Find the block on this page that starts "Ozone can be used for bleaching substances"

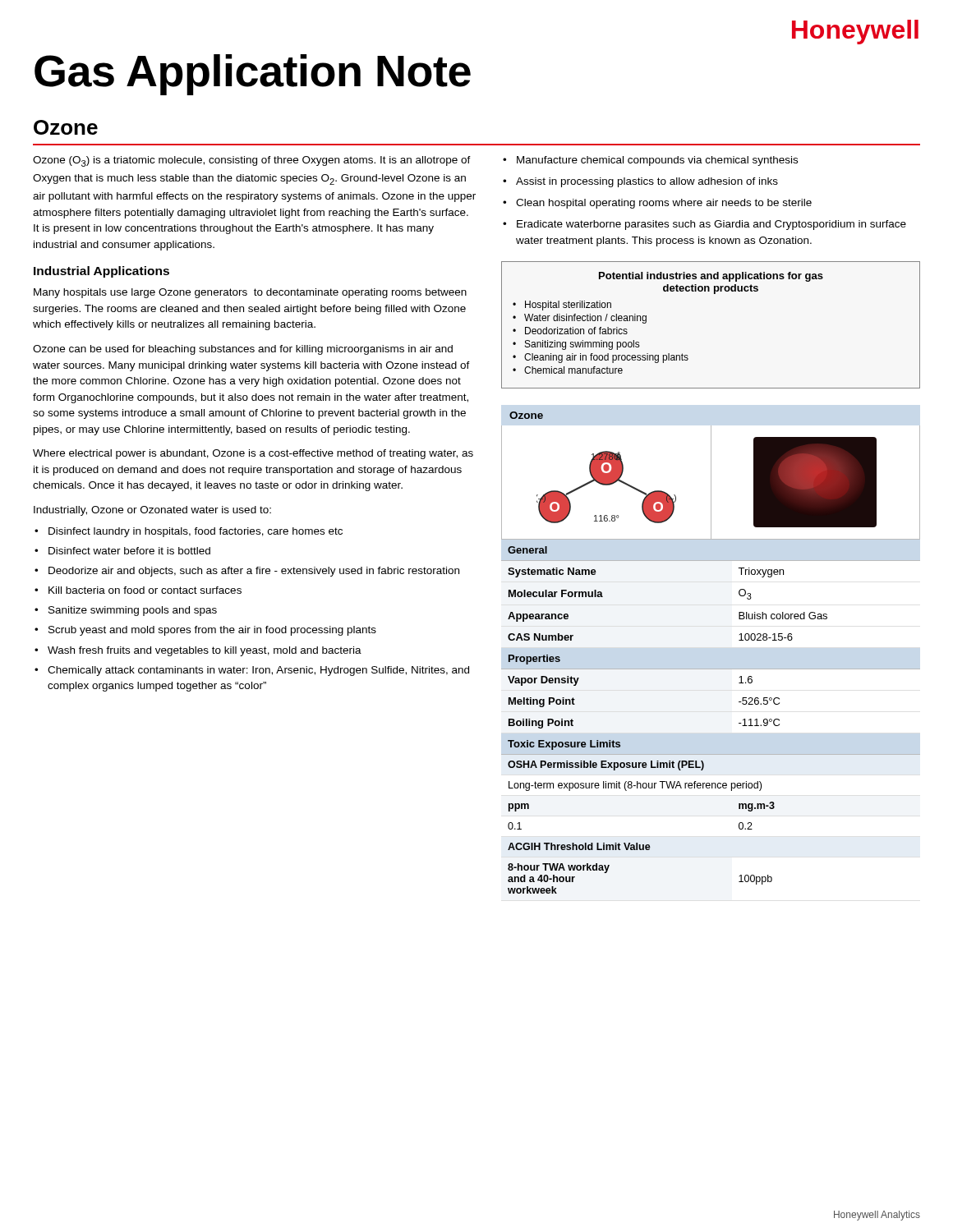click(x=251, y=389)
